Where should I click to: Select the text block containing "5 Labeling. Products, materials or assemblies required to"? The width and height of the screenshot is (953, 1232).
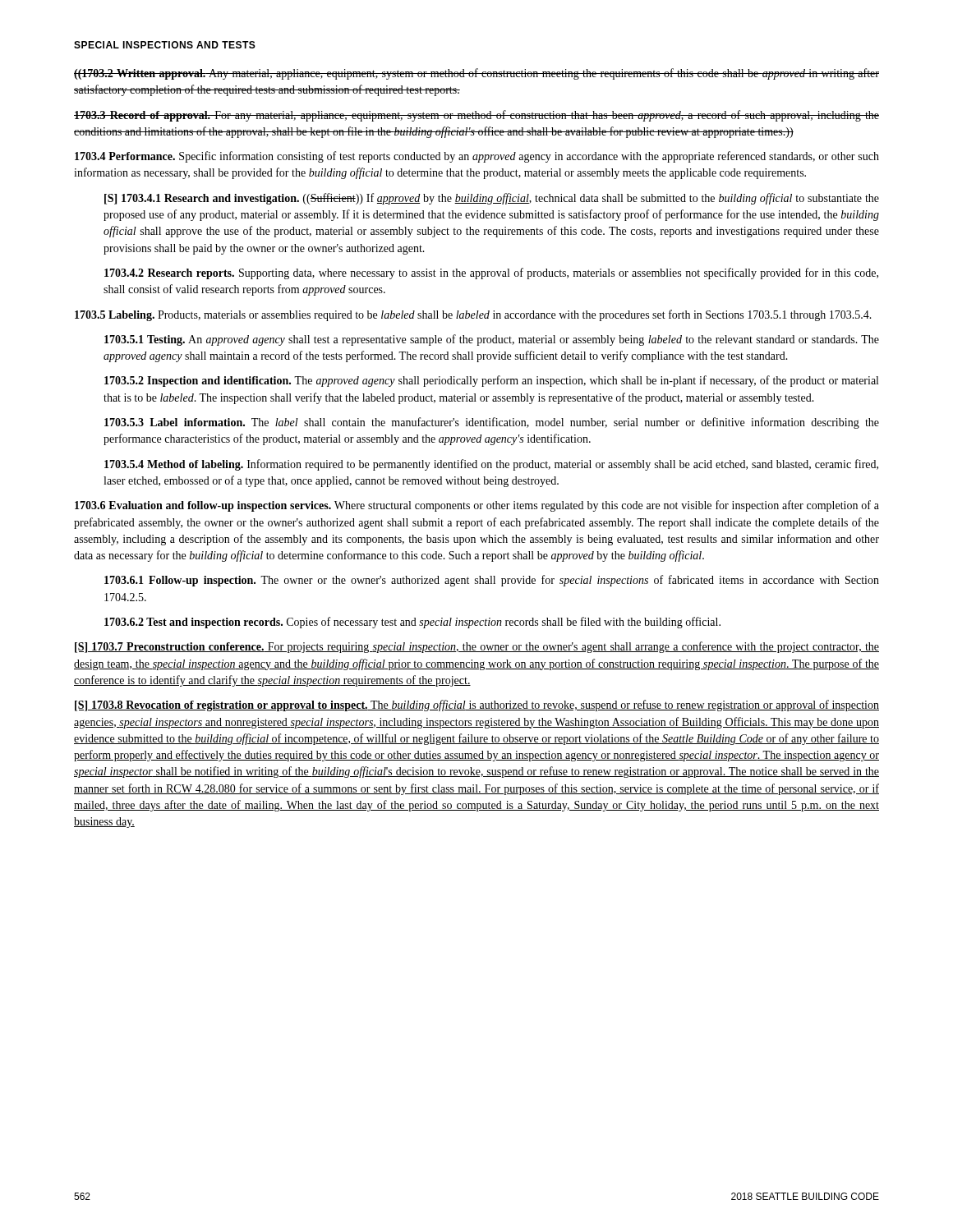coord(476,315)
